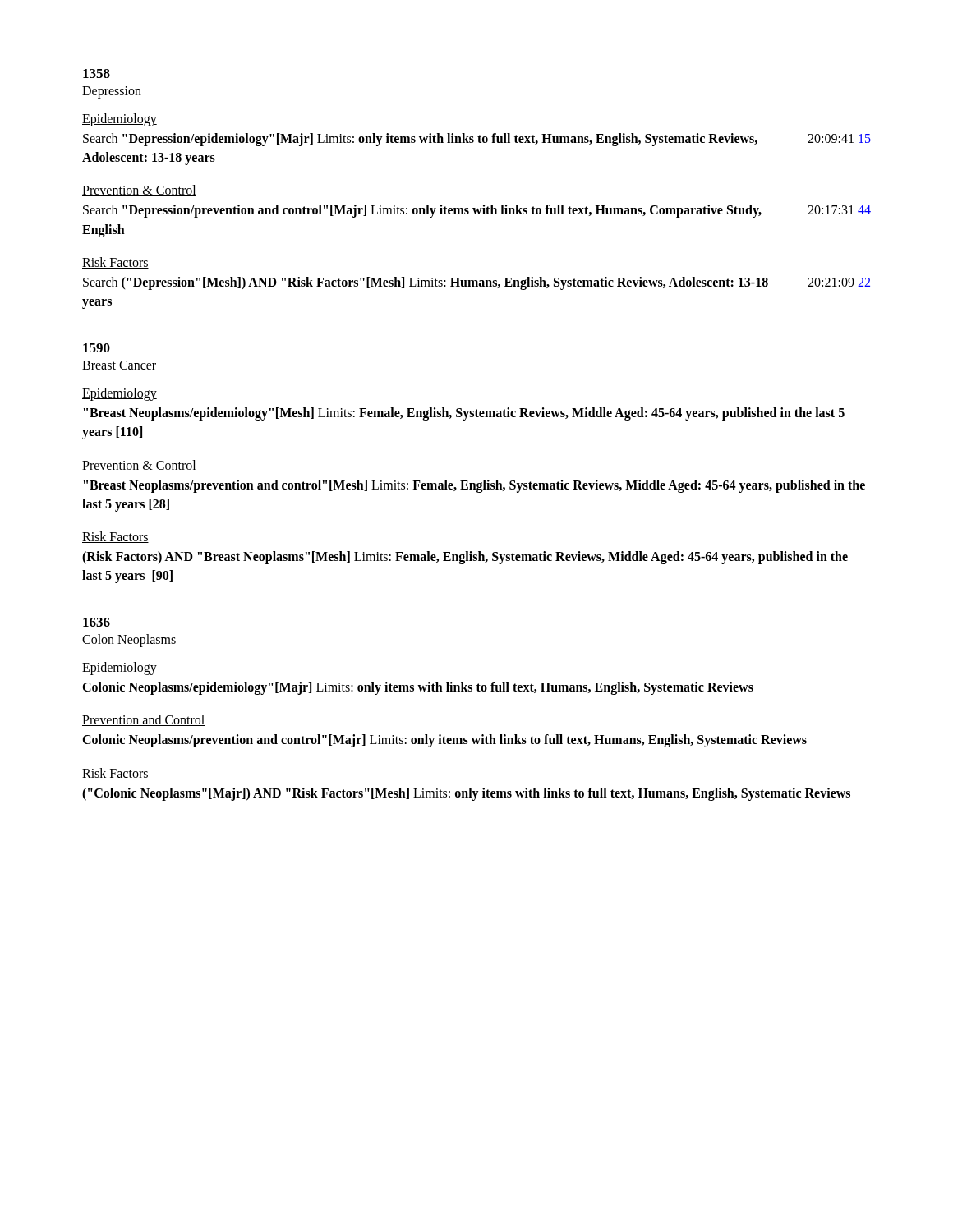Locate the text block with the text ""Breast Neoplasms/epidemiology"[Mesh] Limits: Female, English, Systematic Reviews, Middle"
The image size is (953, 1232).
pyautogui.click(x=463, y=422)
